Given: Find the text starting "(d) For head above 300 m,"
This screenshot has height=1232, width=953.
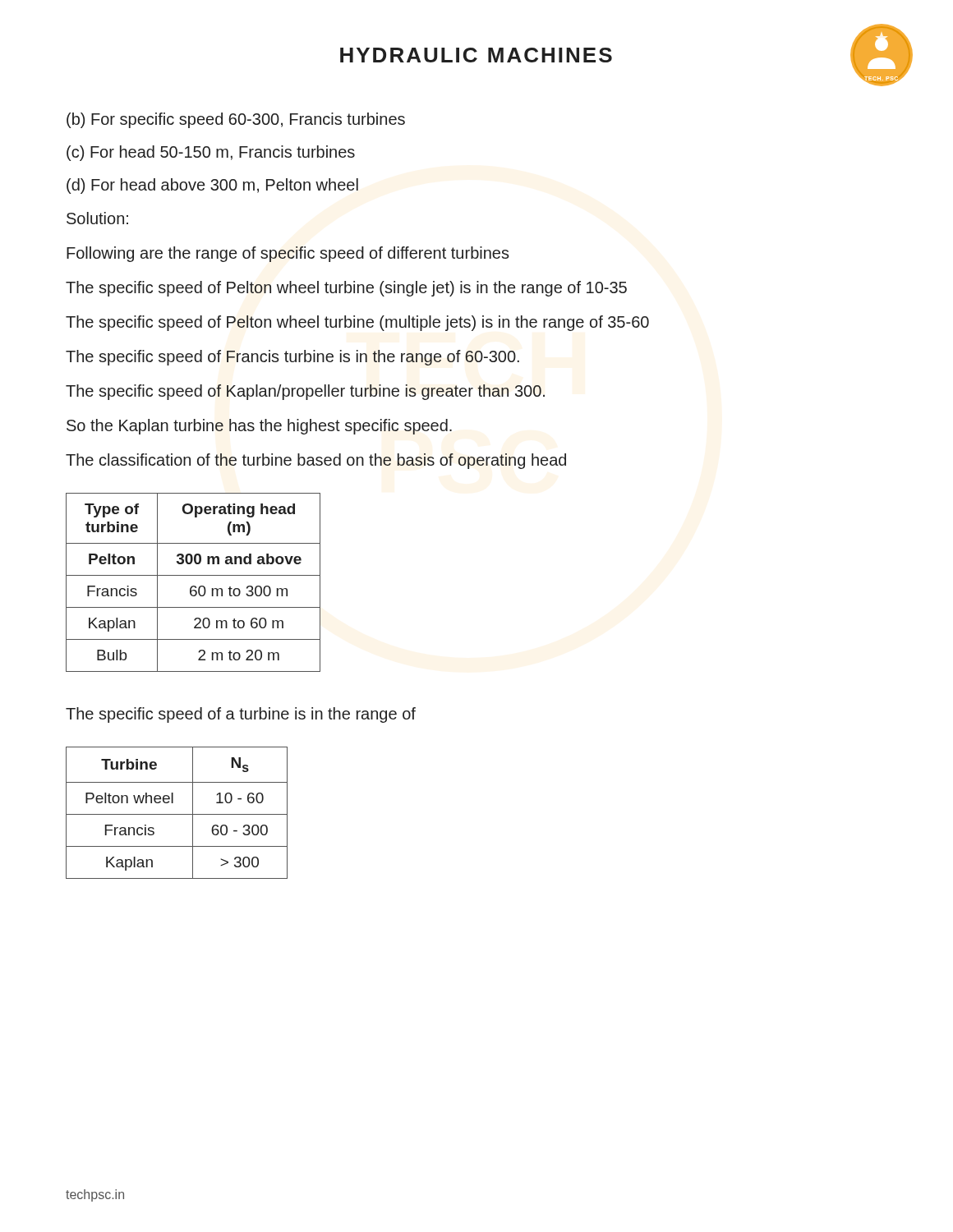Looking at the screenshot, I should pos(212,185).
